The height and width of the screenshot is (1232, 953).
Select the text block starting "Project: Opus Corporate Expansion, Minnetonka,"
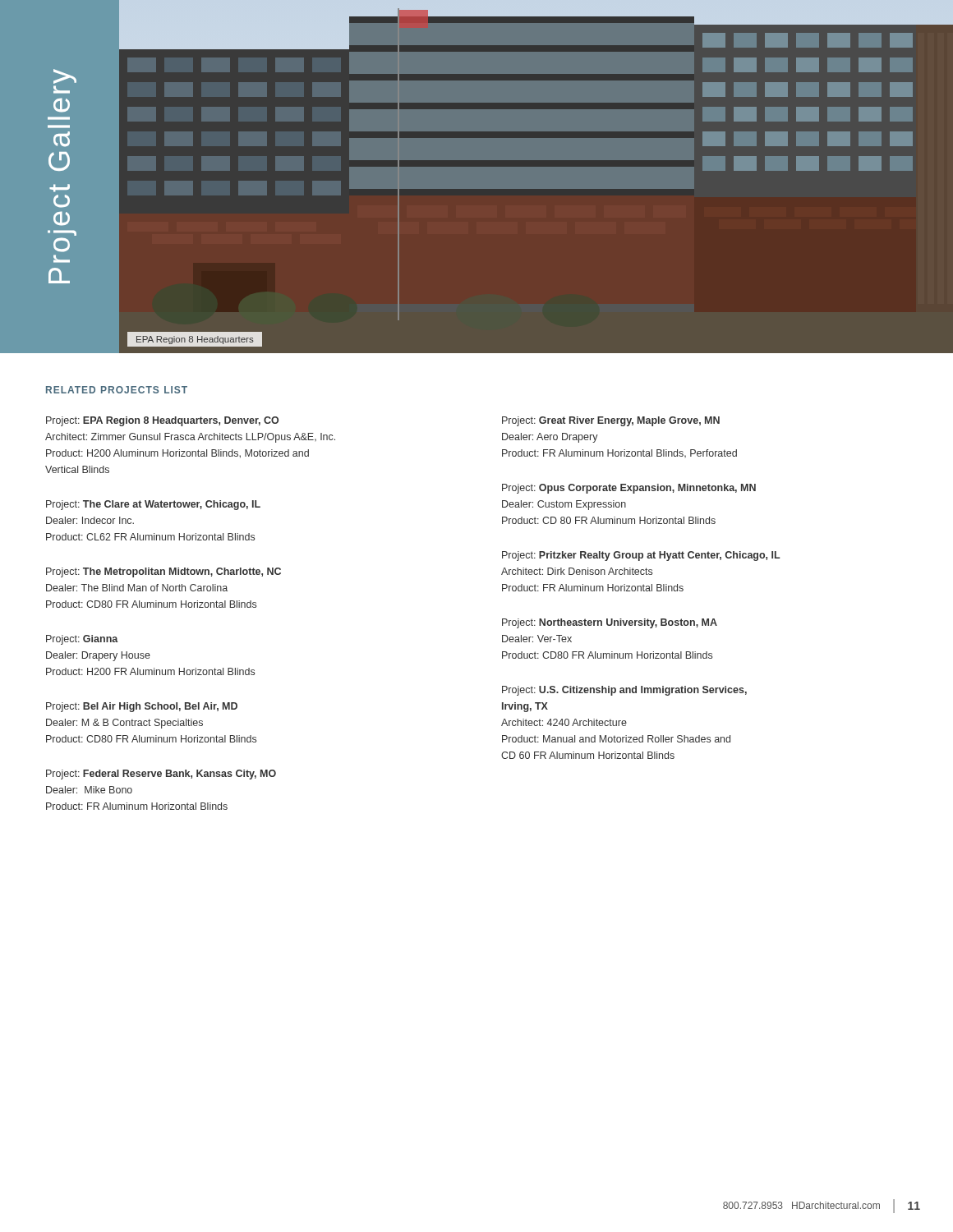click(629, 504)
